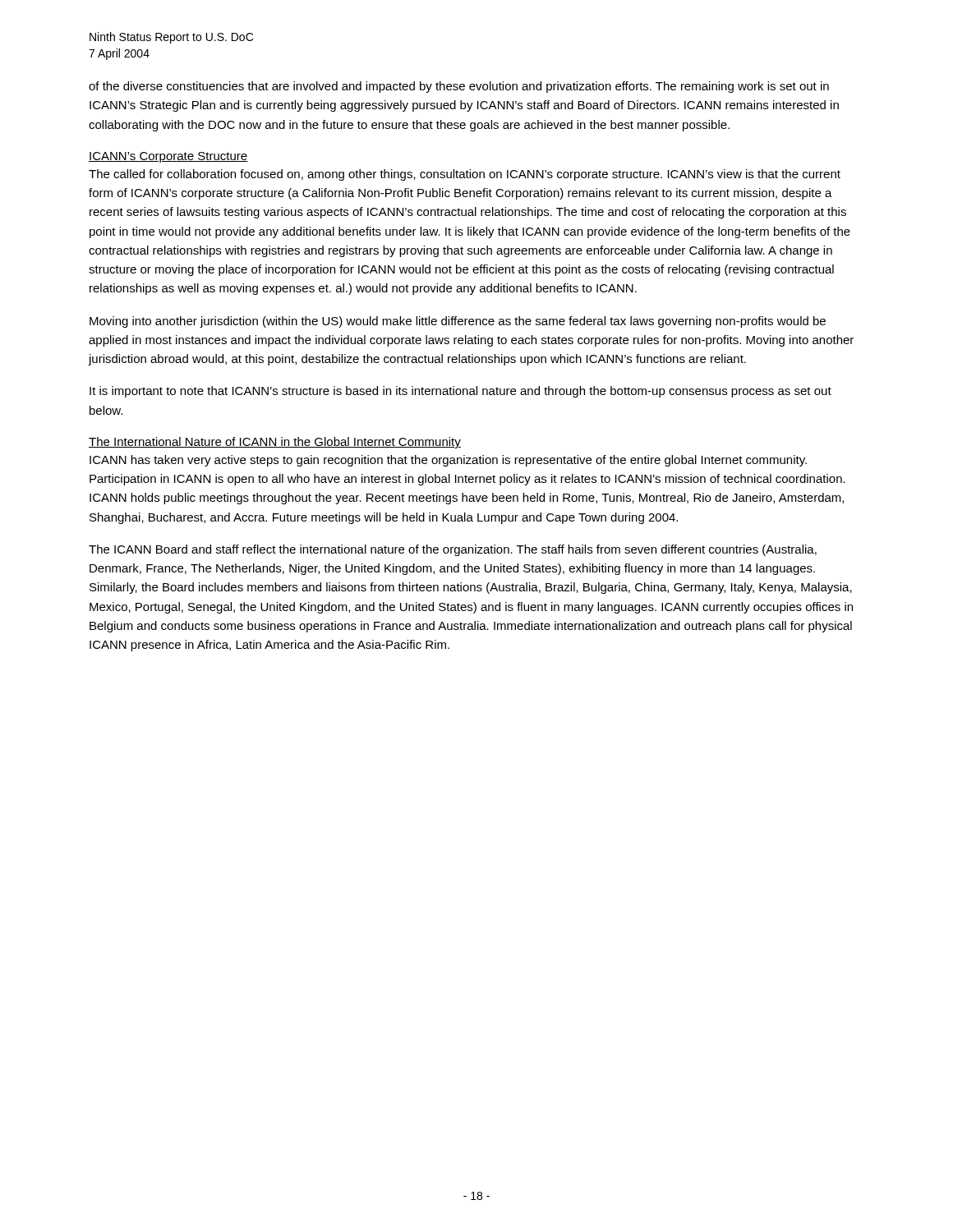953x1232 pixels.
Task: Locate the text block that says "Moving into another jurisdiction"
Action: point(471,340)
